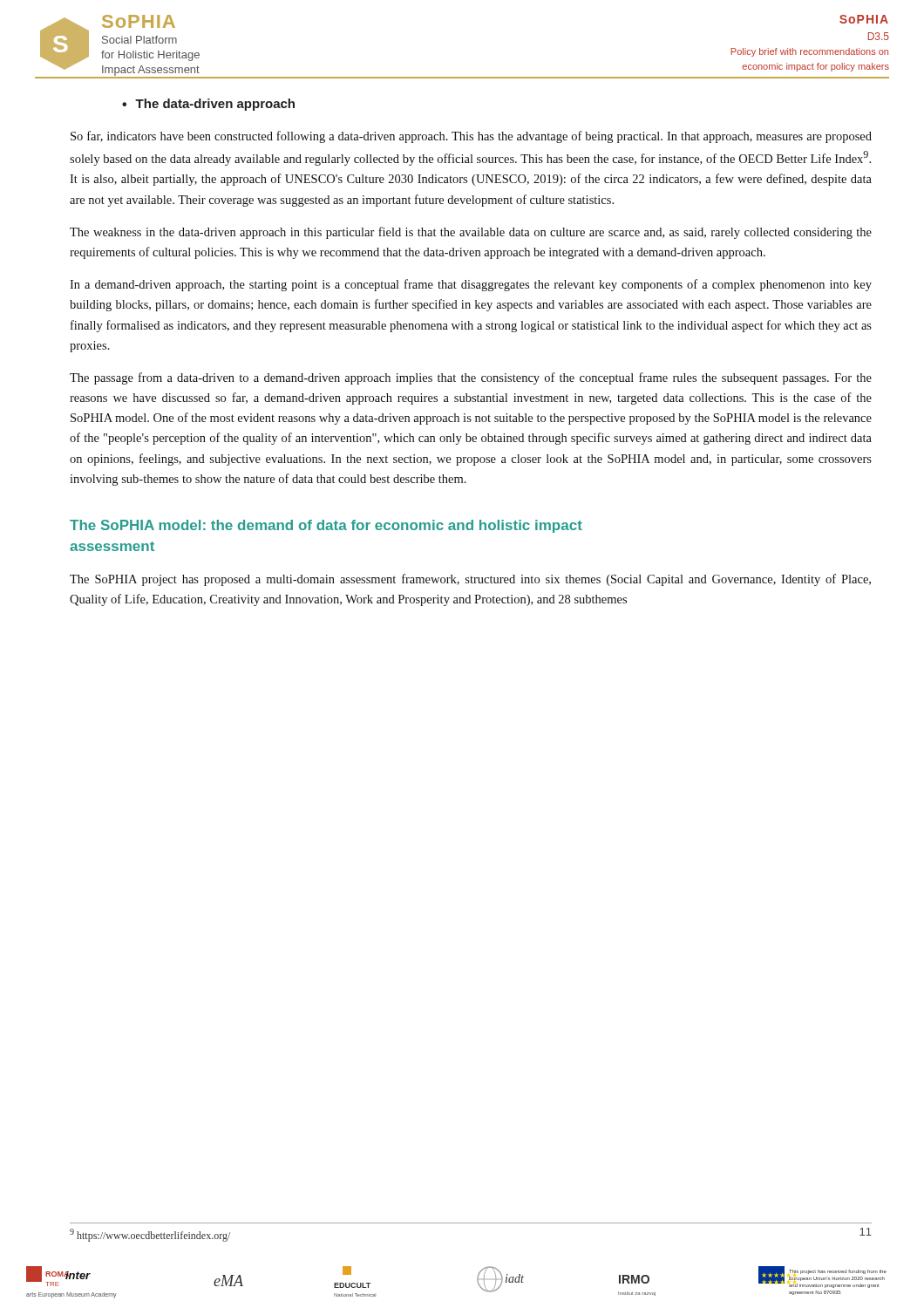Point to the block beginning "So far, indicators have been"

point(471,168)
